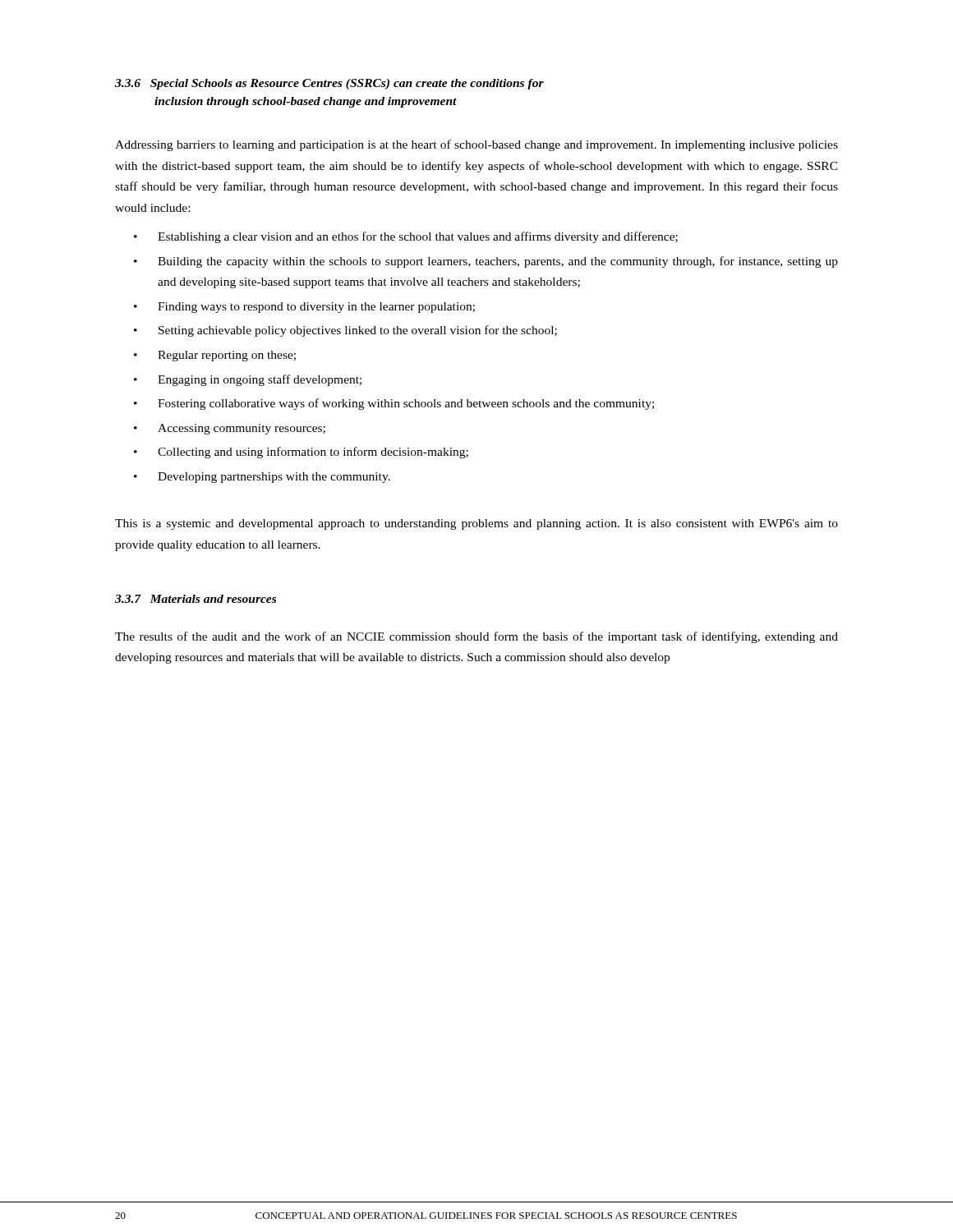953x1232 pixels.
Task: Select the text starting "3.3.7 Materials and resources"
Action: click(x=196, y=598)
